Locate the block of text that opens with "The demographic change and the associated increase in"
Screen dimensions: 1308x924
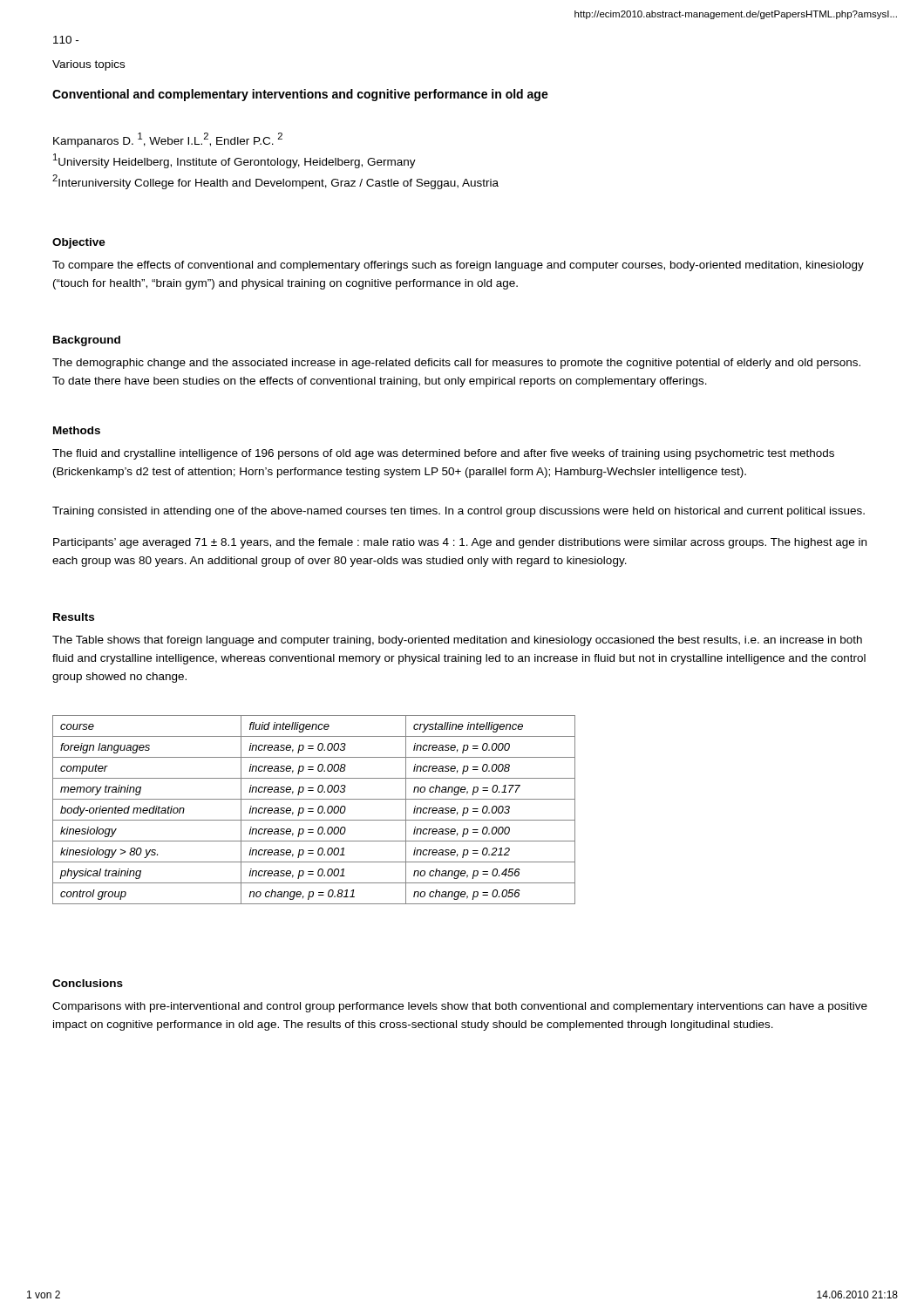coord(457,371)
